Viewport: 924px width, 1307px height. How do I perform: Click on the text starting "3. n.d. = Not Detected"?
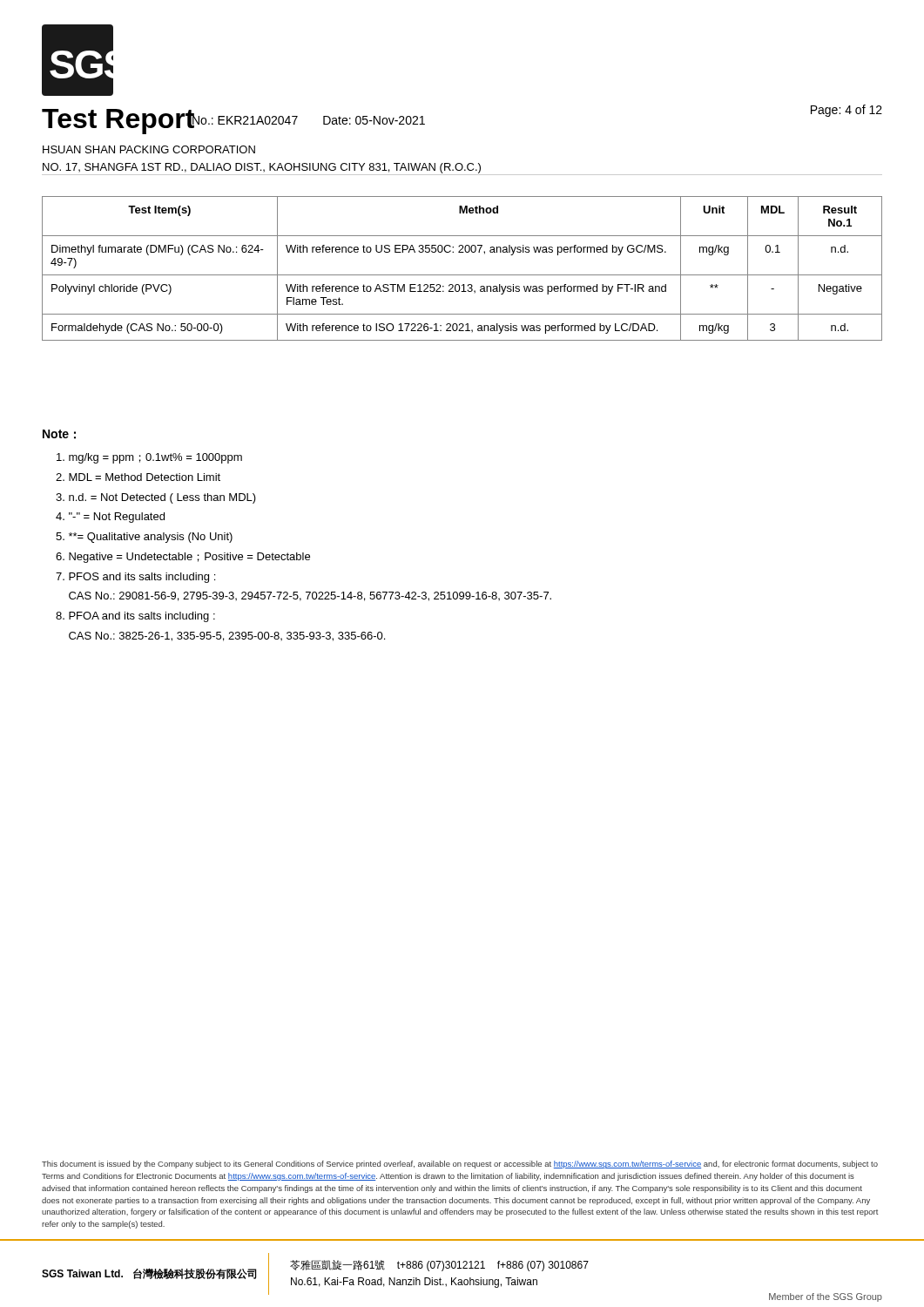(156, 497)
